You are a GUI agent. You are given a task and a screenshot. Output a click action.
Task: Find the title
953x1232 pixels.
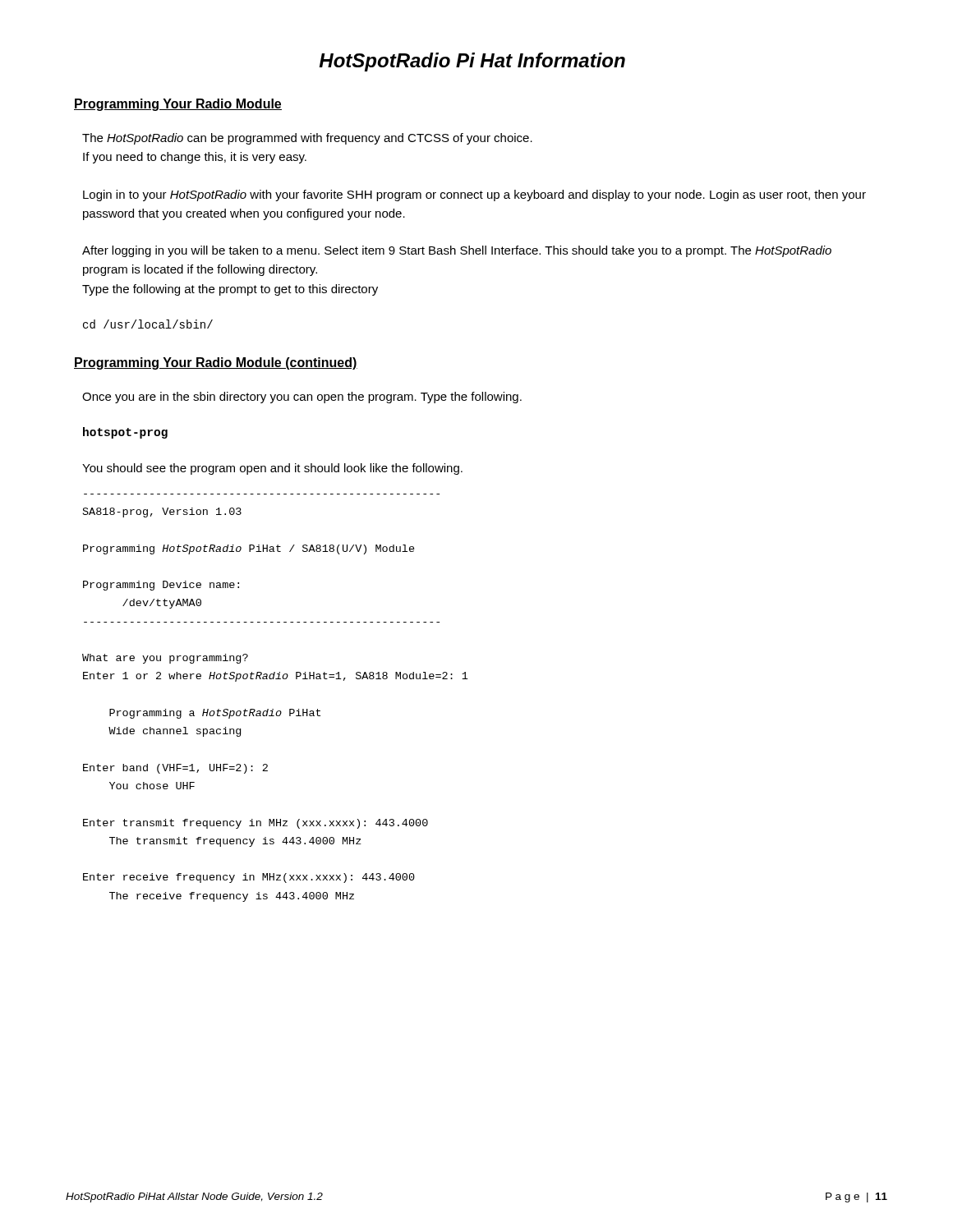pos(472,60)
